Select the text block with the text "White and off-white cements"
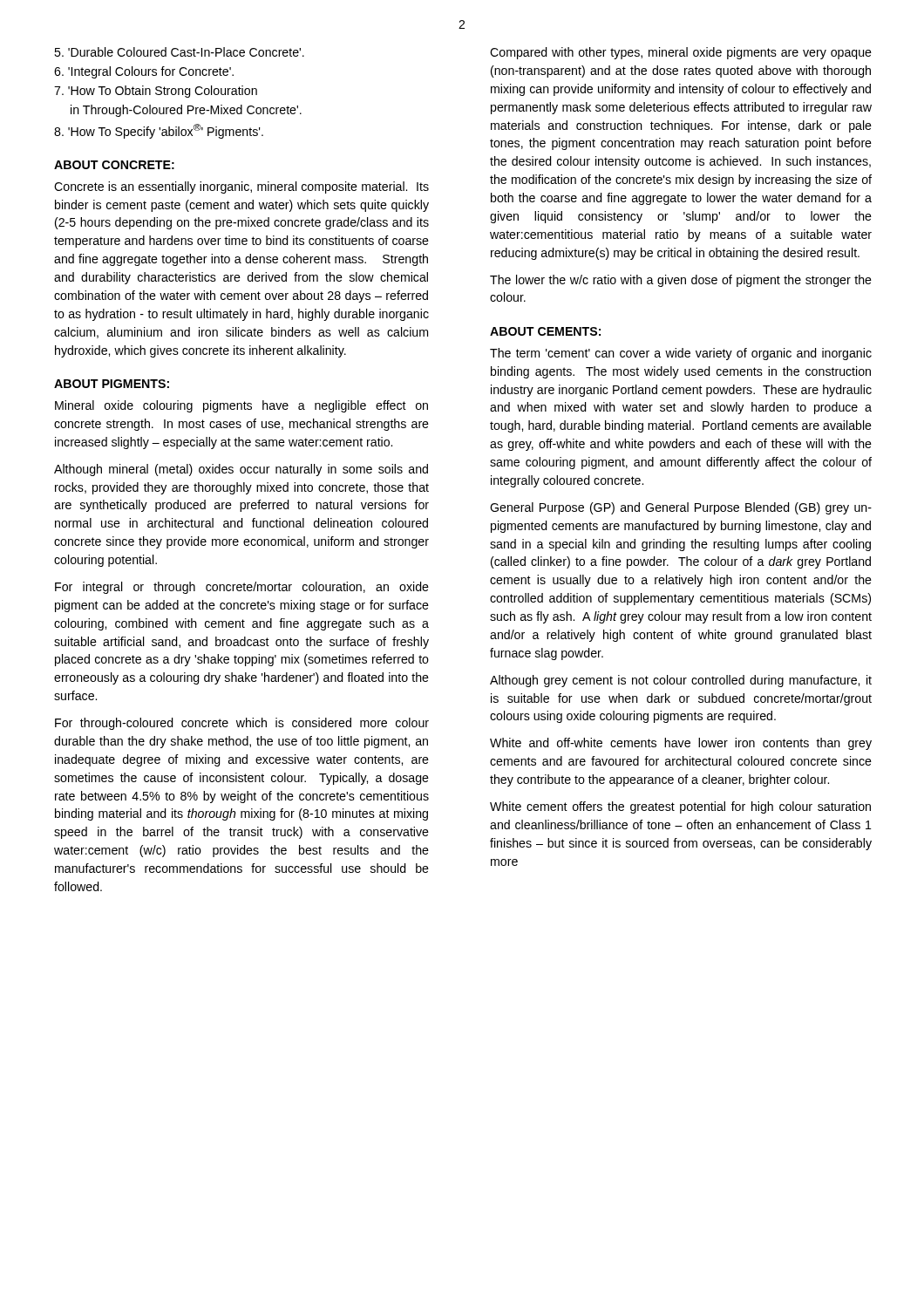 tap(681, 761)
